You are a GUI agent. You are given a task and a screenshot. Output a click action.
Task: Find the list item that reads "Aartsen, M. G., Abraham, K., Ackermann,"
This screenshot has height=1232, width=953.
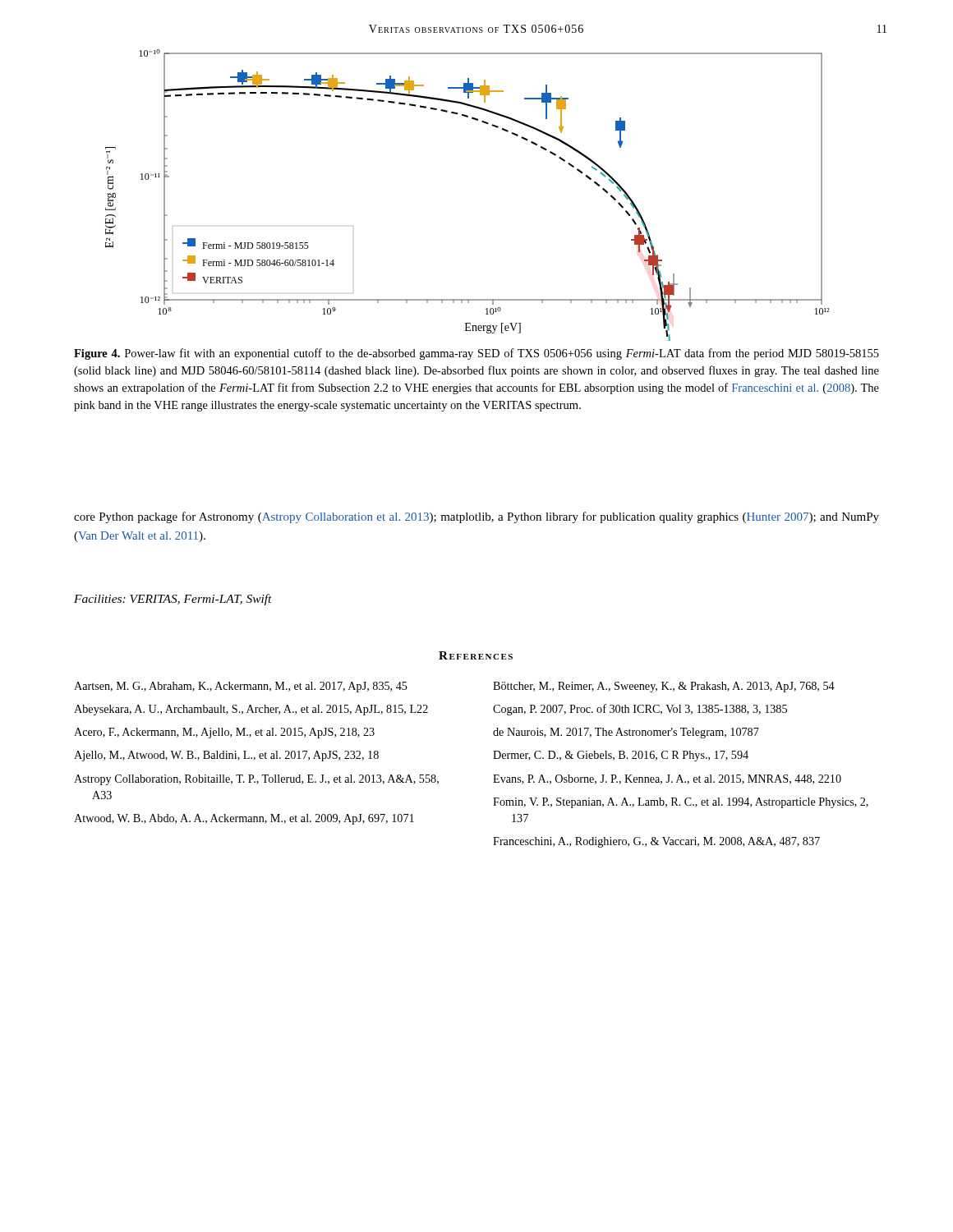tap(241, 686)
